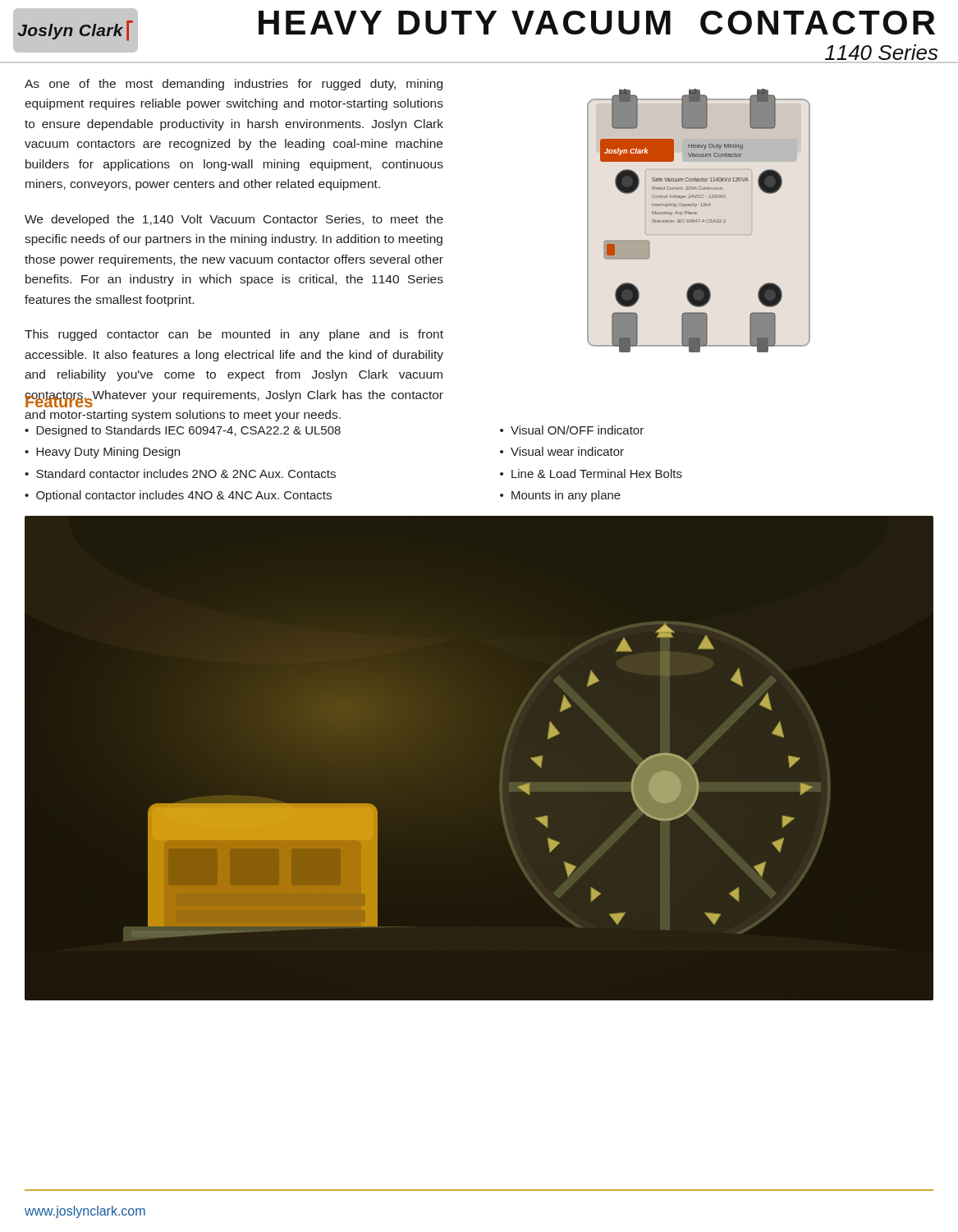Viewport: 958px width, 1232px height.
Task: Click on the list item with the text "• Visual ON/OFF indicator"
Action: (572, 430)
